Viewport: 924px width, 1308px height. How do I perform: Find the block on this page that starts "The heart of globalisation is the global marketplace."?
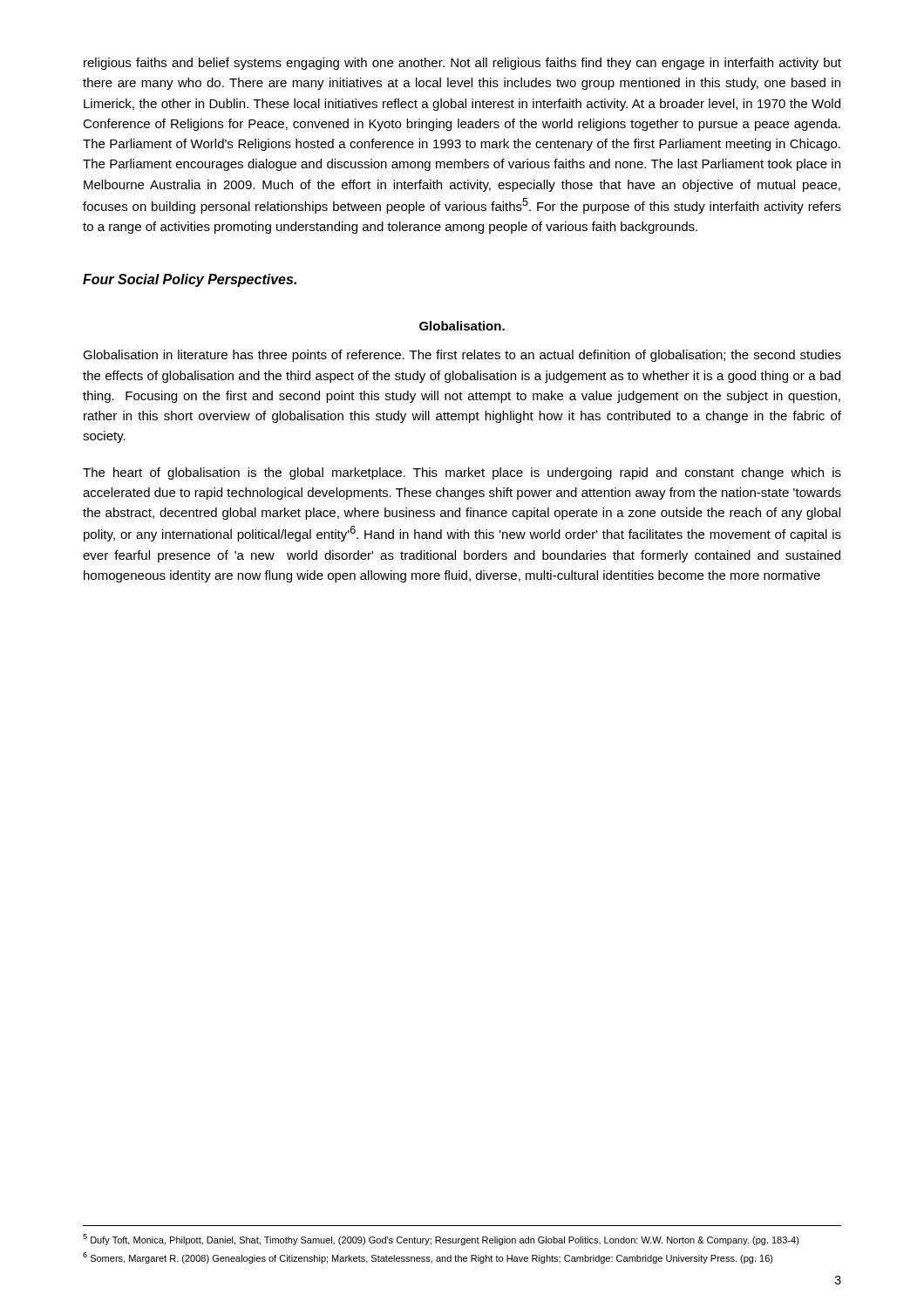pos(462,523)
